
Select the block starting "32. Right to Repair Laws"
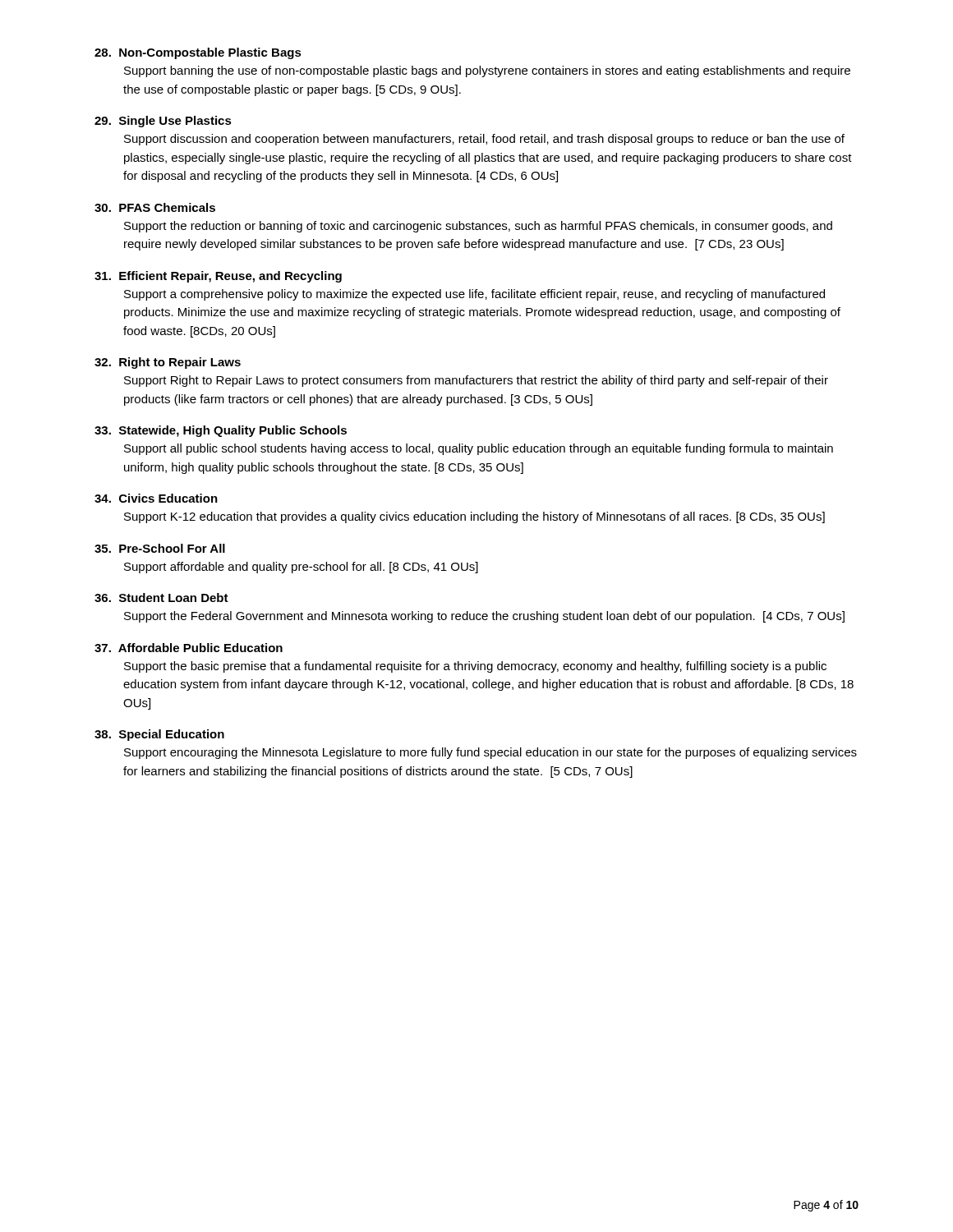[x=476, y=381]
